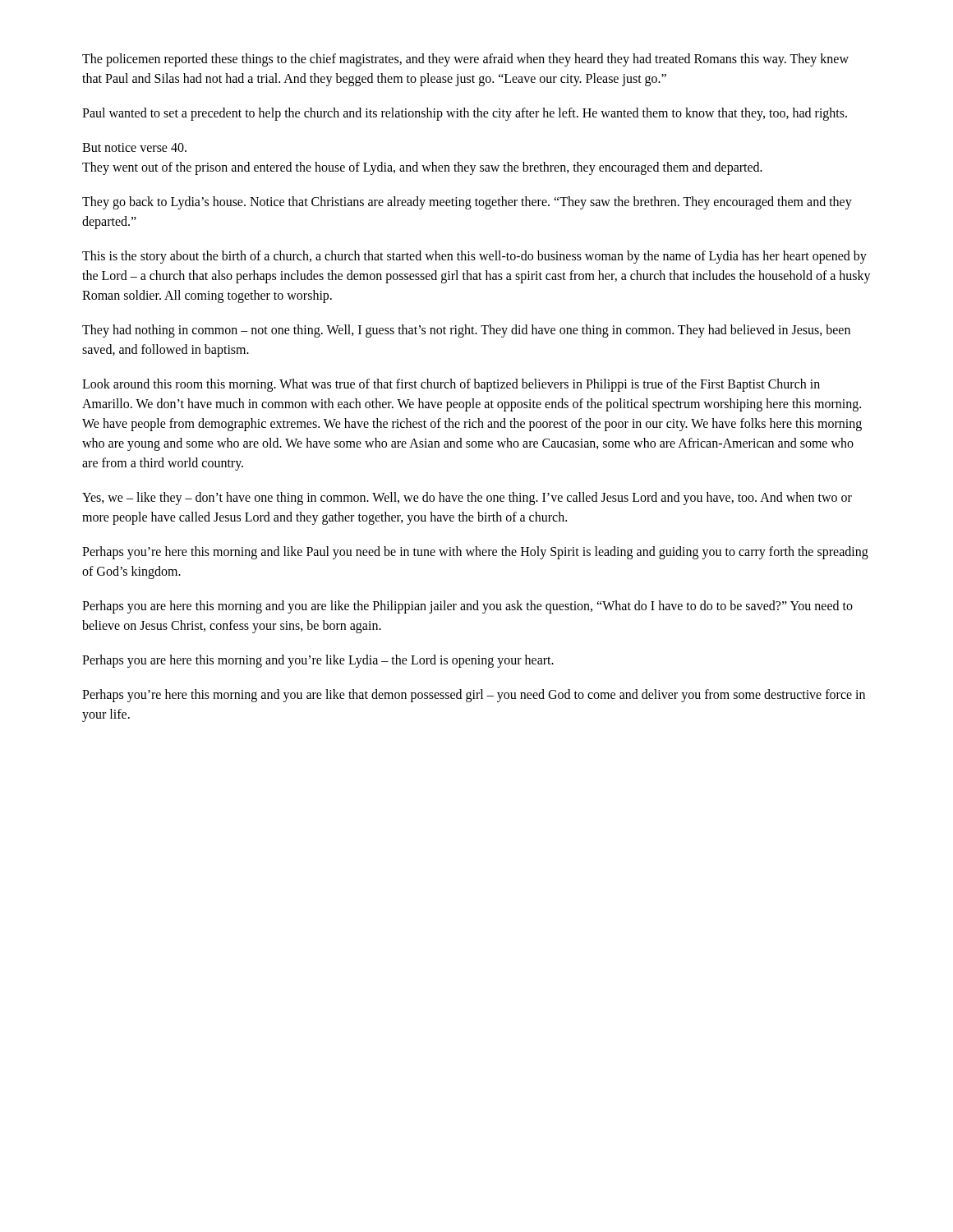
Task: Locate the passage starting "Perhaps you’re here this morning and you are"
Action: 476,705
